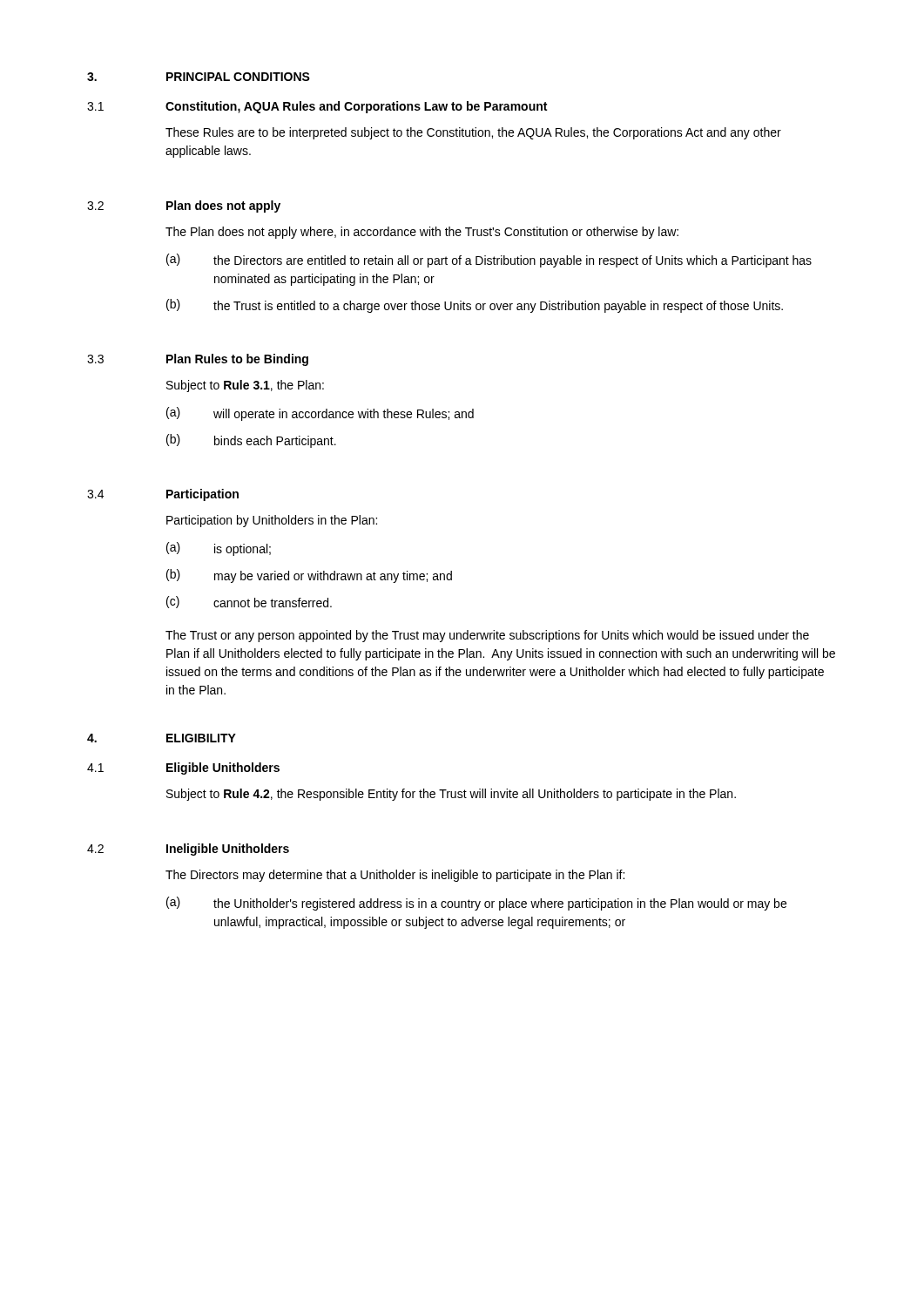Find the list item with the text "(a) will operate in accordance"
Viewport: 924px width, 1307px height.
[320, 414]
